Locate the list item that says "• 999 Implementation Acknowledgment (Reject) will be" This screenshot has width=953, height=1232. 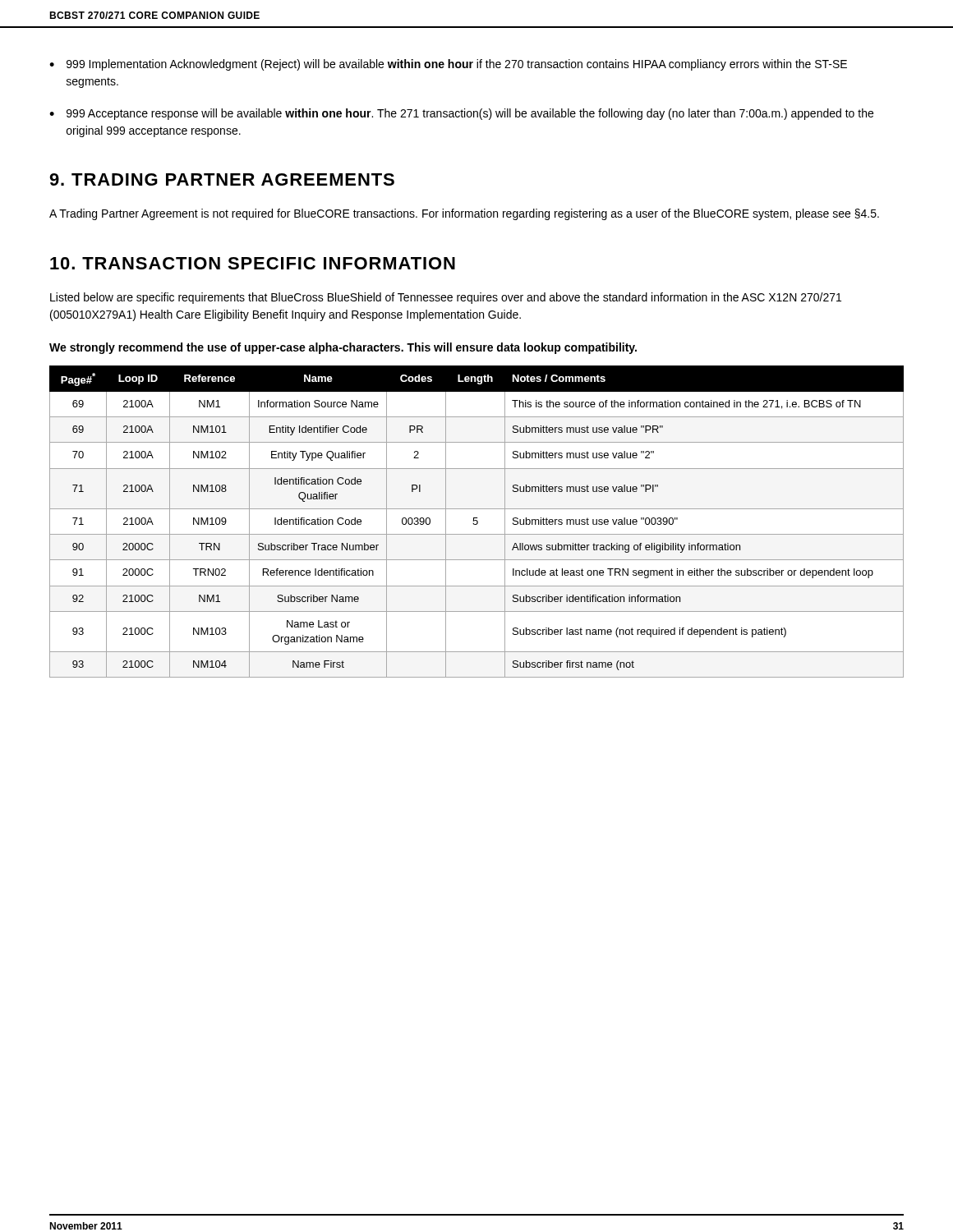tap(476, 73)
